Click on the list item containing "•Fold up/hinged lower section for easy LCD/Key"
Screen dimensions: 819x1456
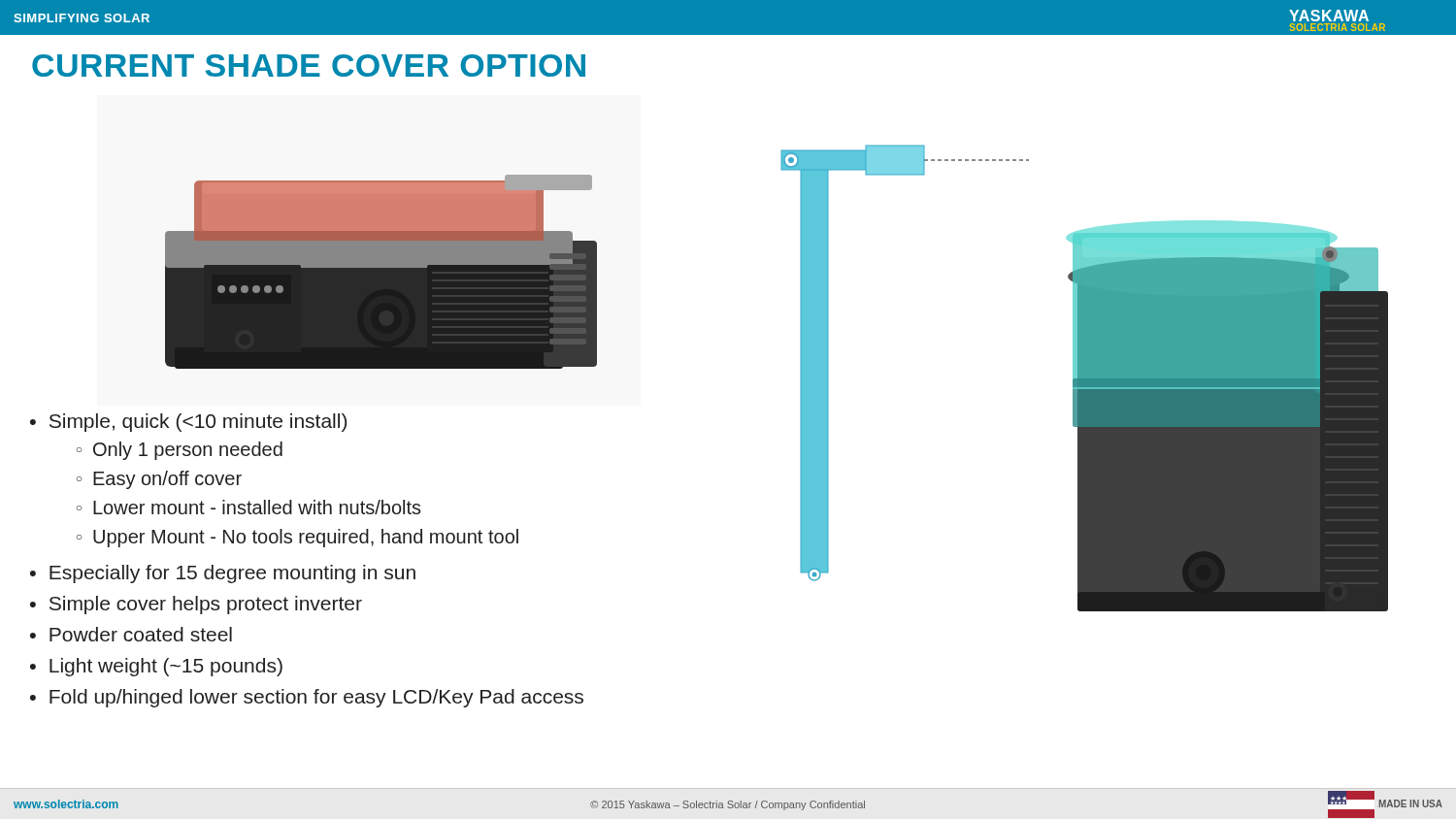coord(307,698)
